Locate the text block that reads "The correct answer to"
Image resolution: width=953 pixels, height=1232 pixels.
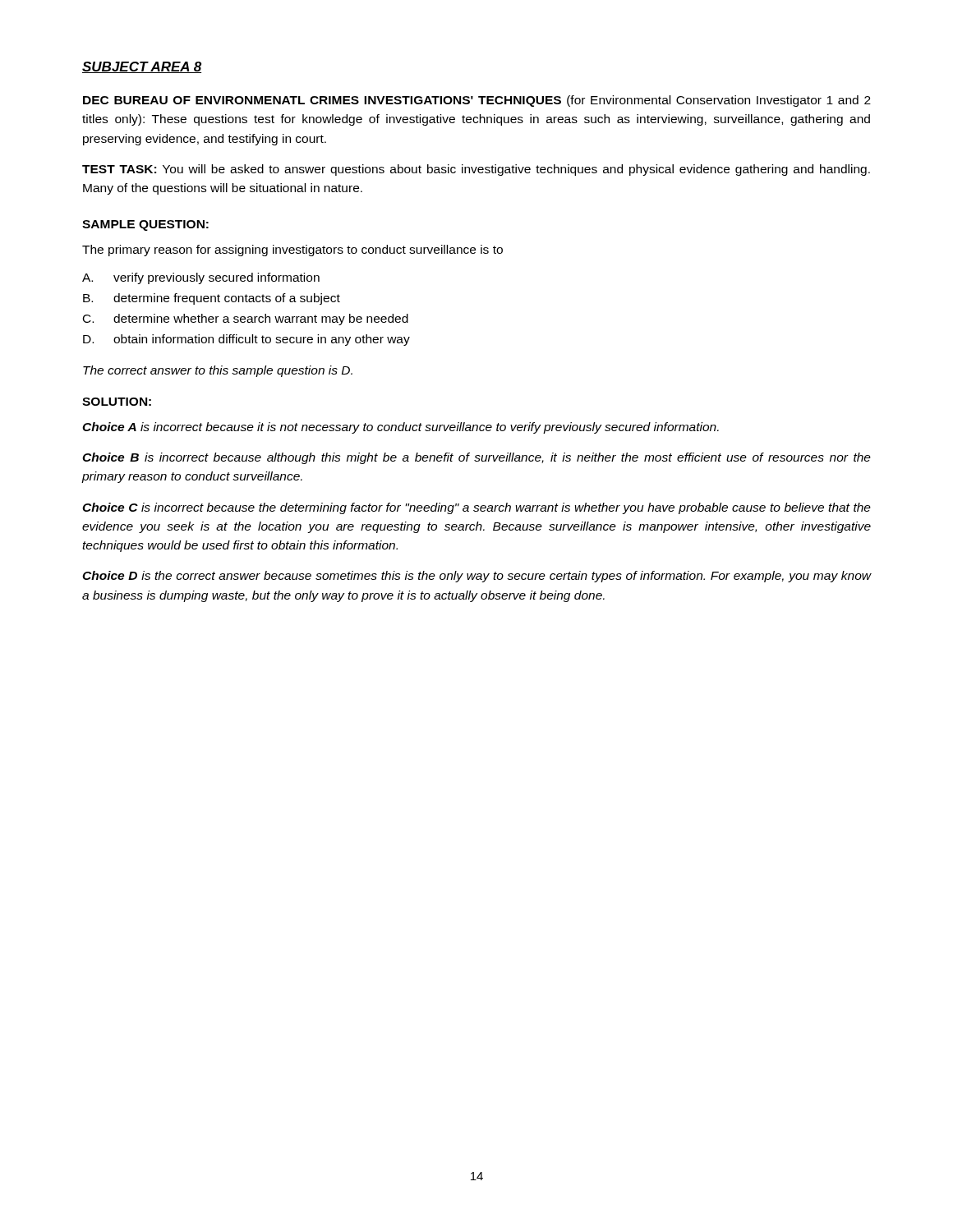pos(218,370)
